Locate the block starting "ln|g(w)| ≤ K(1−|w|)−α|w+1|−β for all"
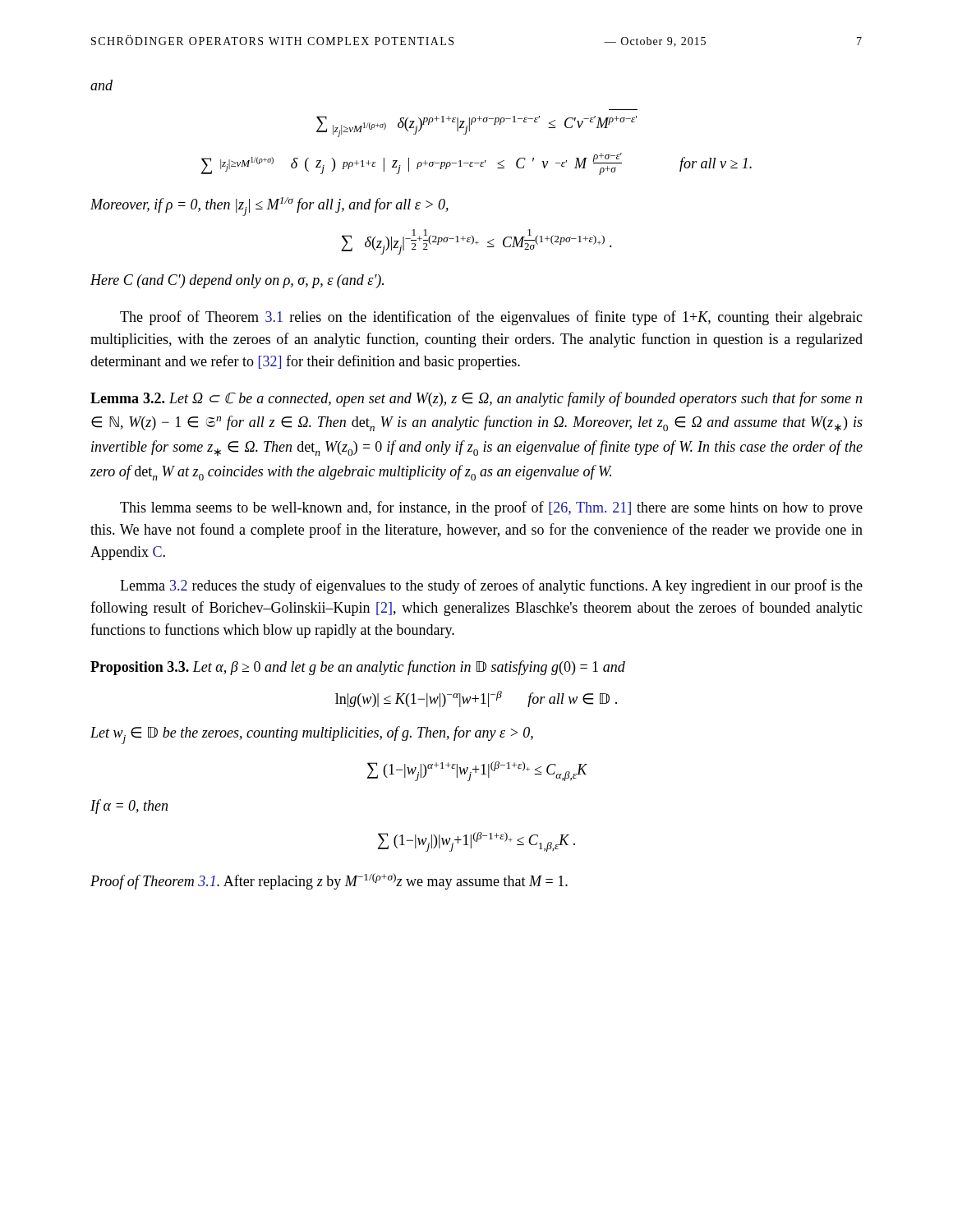 coord(476,698)
